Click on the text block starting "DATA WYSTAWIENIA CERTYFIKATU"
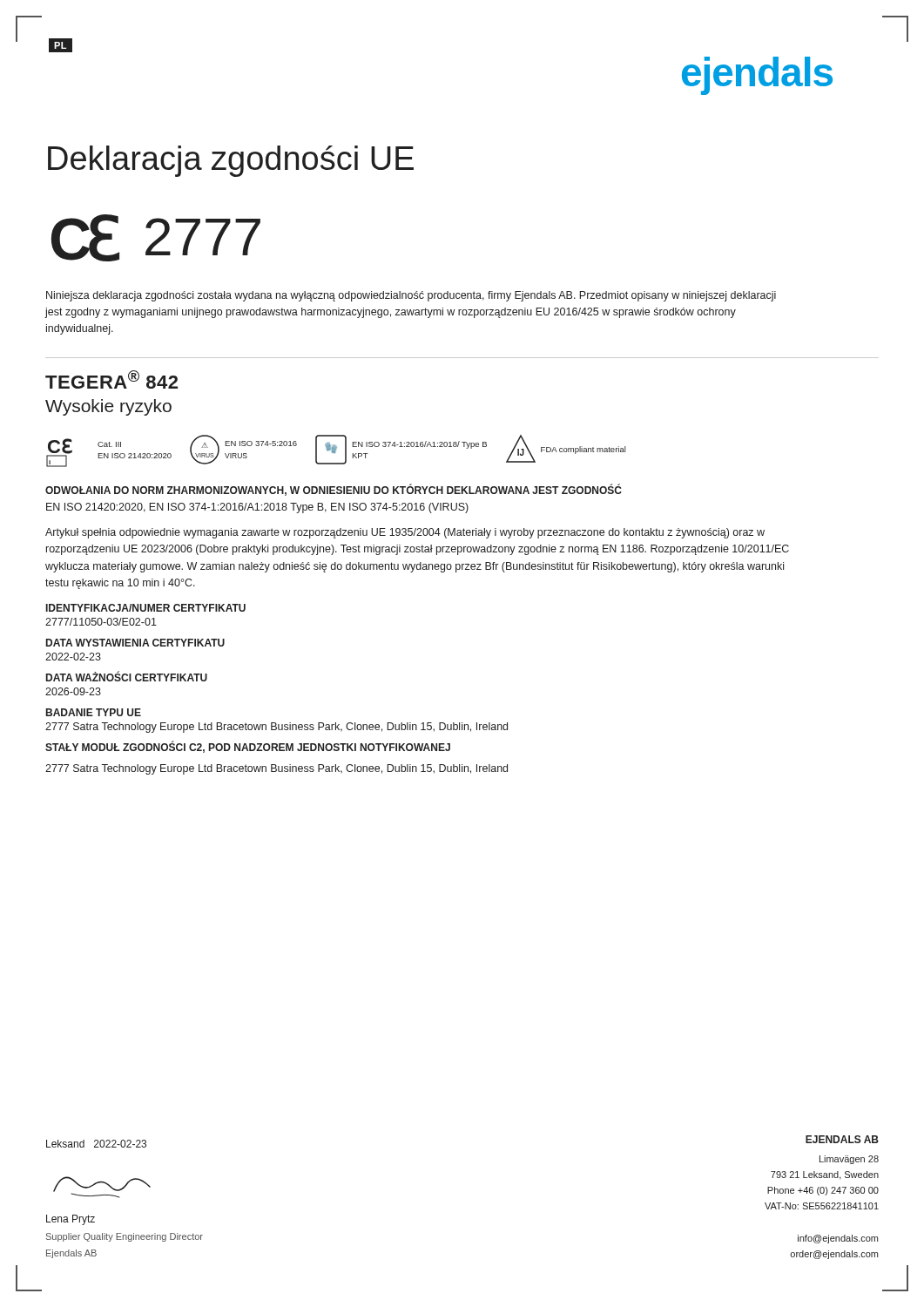The height and width of the screenshot is (1307, 924). click(135, 643)
